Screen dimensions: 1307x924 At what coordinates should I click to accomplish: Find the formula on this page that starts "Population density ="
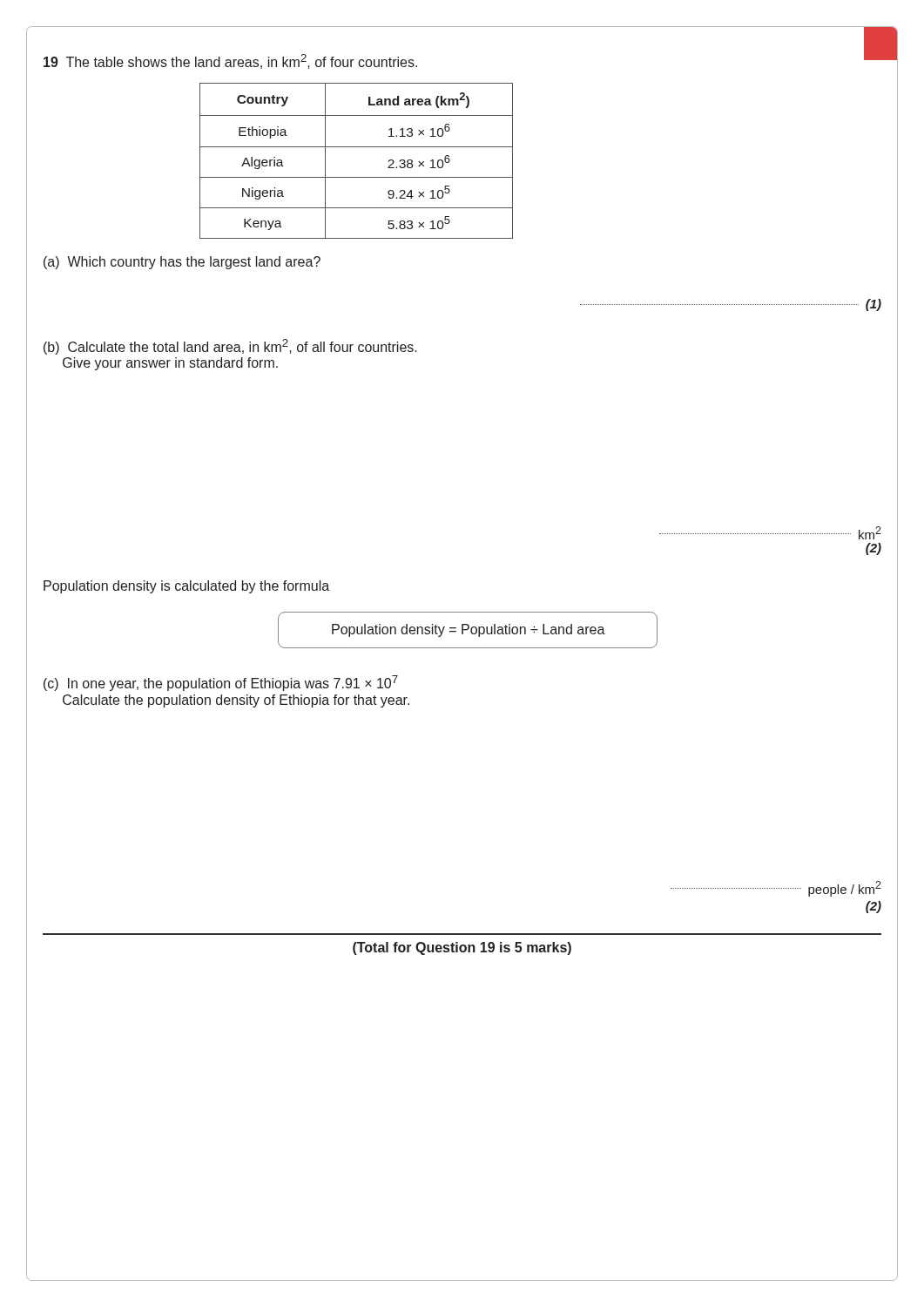pyautogui.click(x=468, y=630)
